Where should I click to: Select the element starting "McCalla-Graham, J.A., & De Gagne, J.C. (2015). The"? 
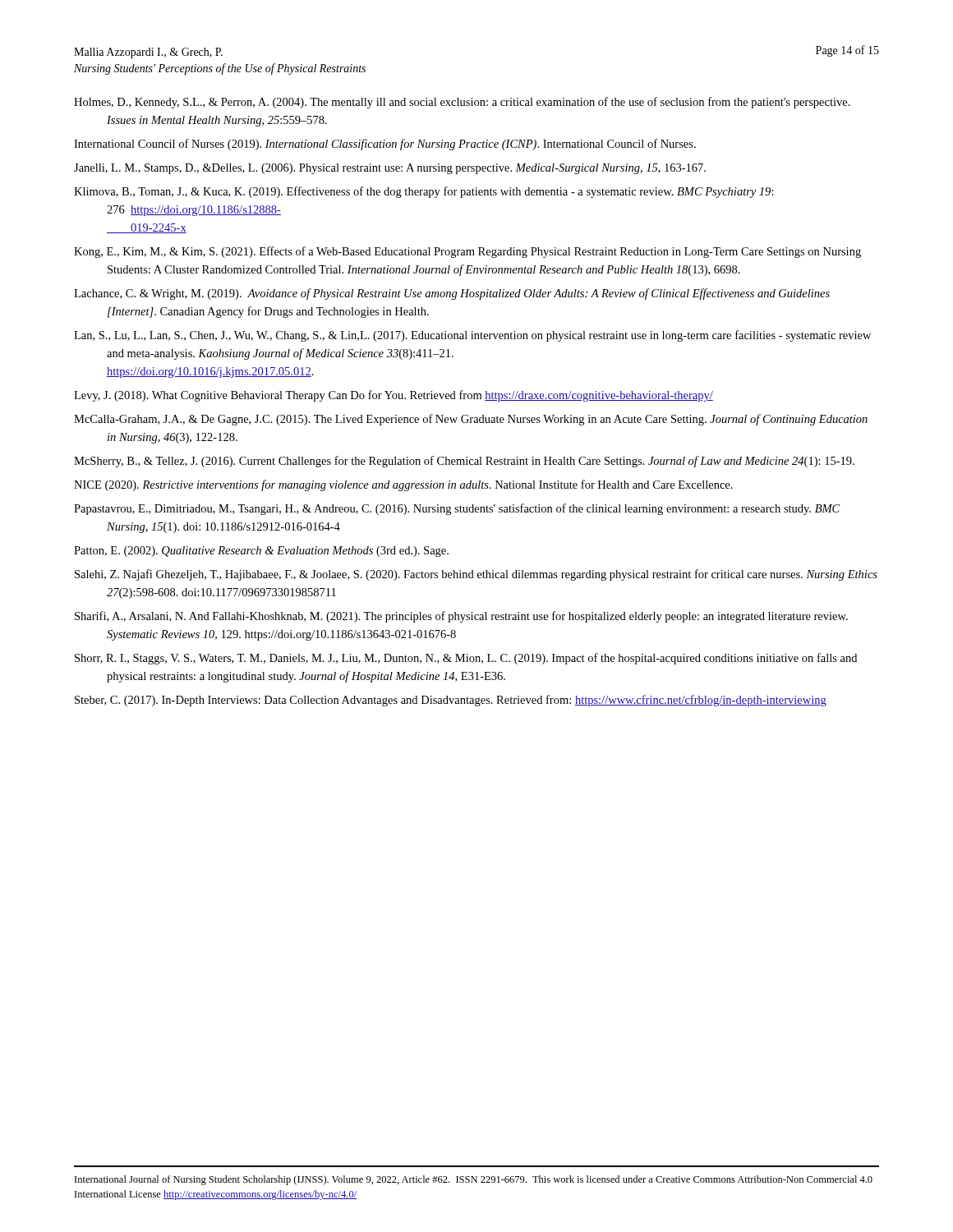(x=471, y=428)
